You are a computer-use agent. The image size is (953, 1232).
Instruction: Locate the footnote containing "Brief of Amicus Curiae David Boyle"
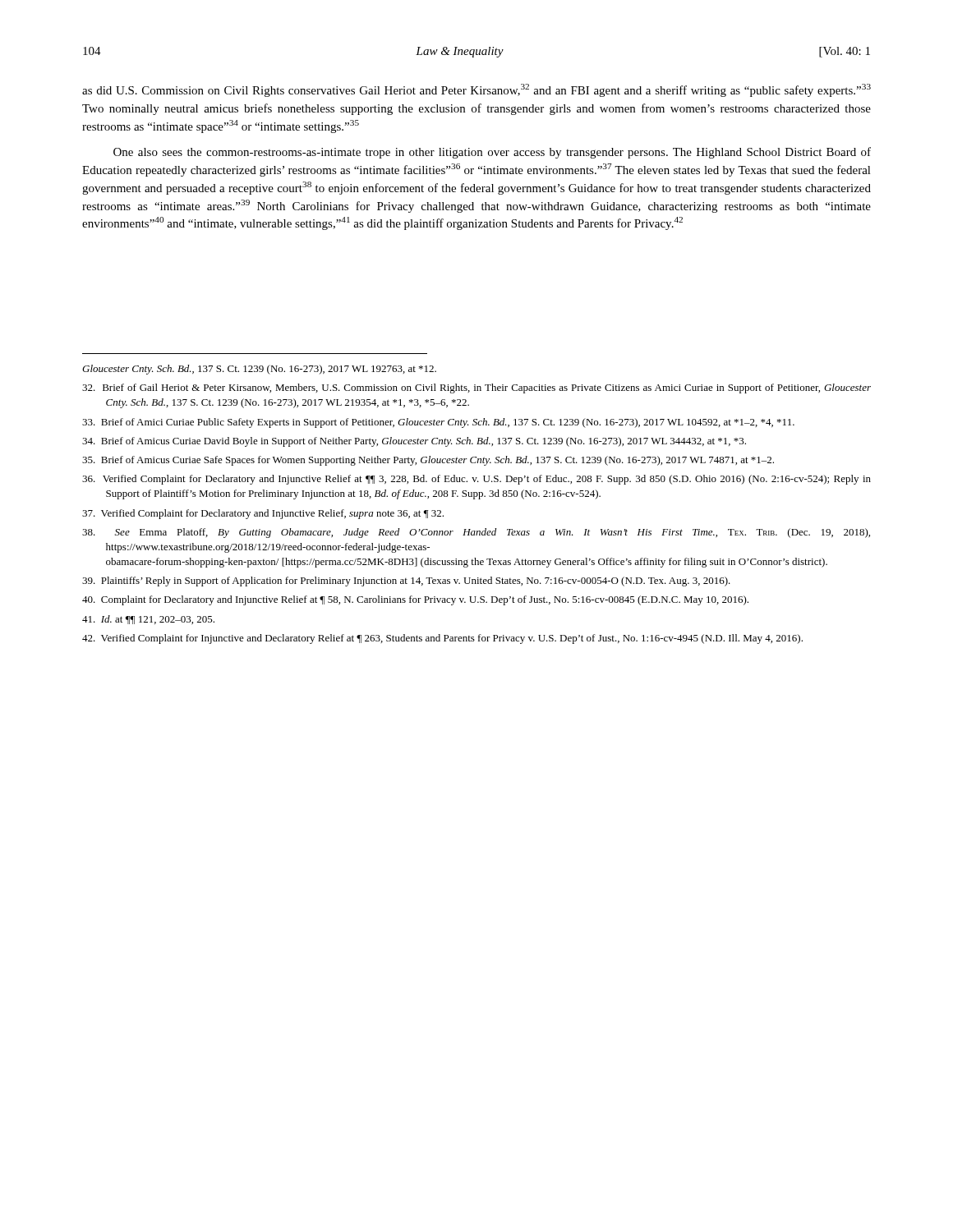[415, 440]
